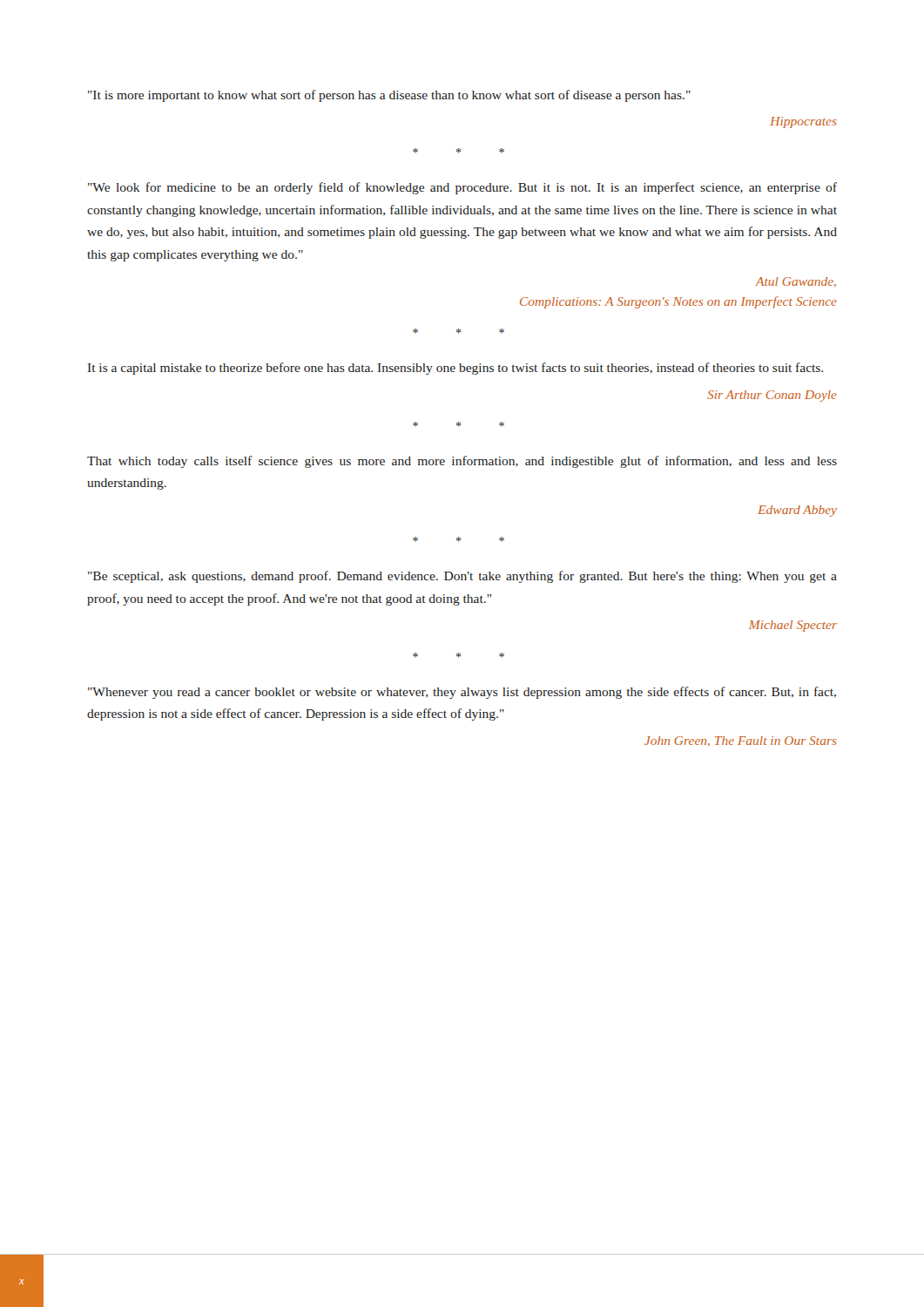Find the text block starting ""Whenever you read"
The height and width of the screenshot is (1307, 924).
(462, 702)
